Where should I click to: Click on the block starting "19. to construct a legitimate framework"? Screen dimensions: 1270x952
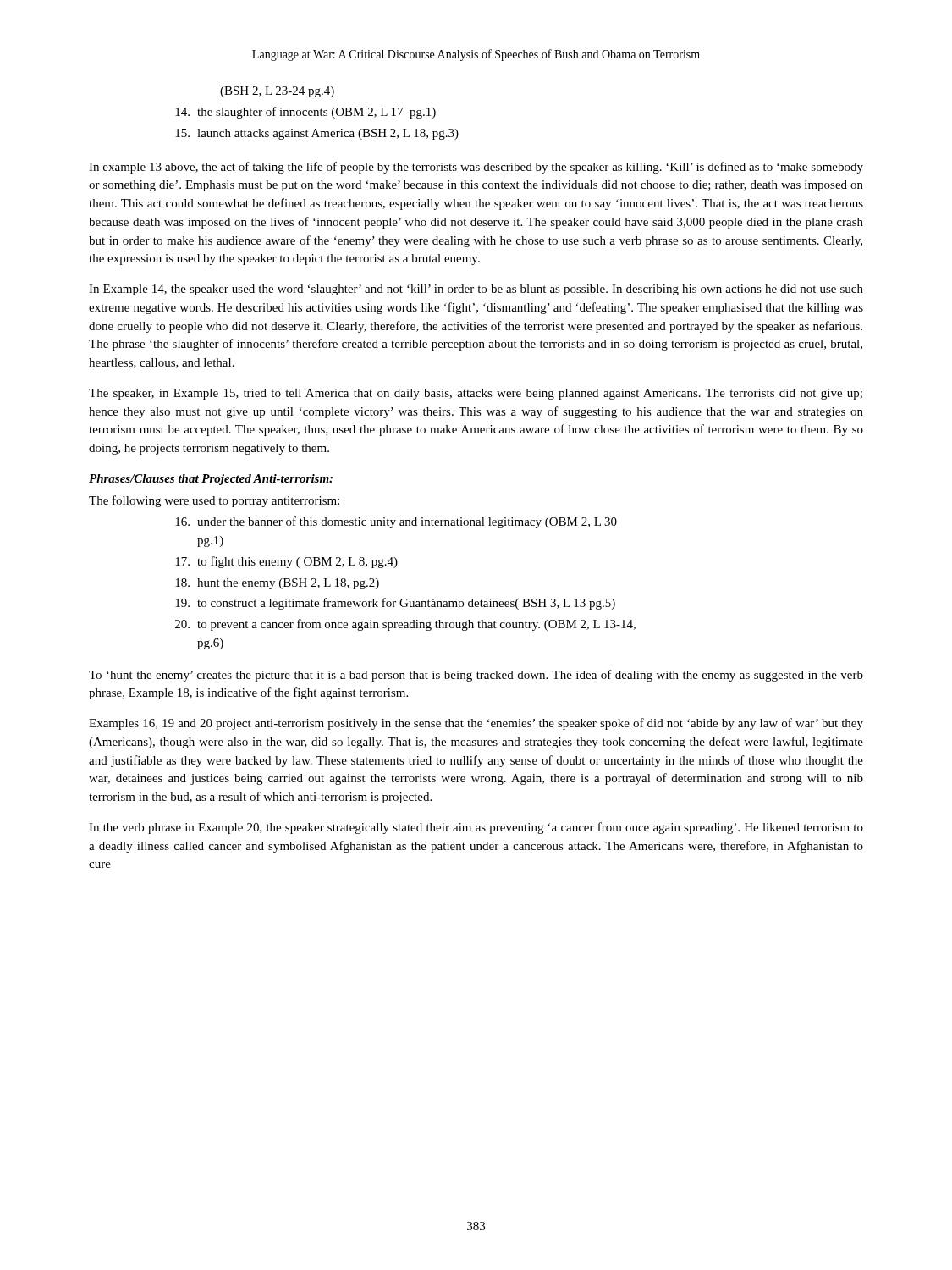tap(514, 604)
